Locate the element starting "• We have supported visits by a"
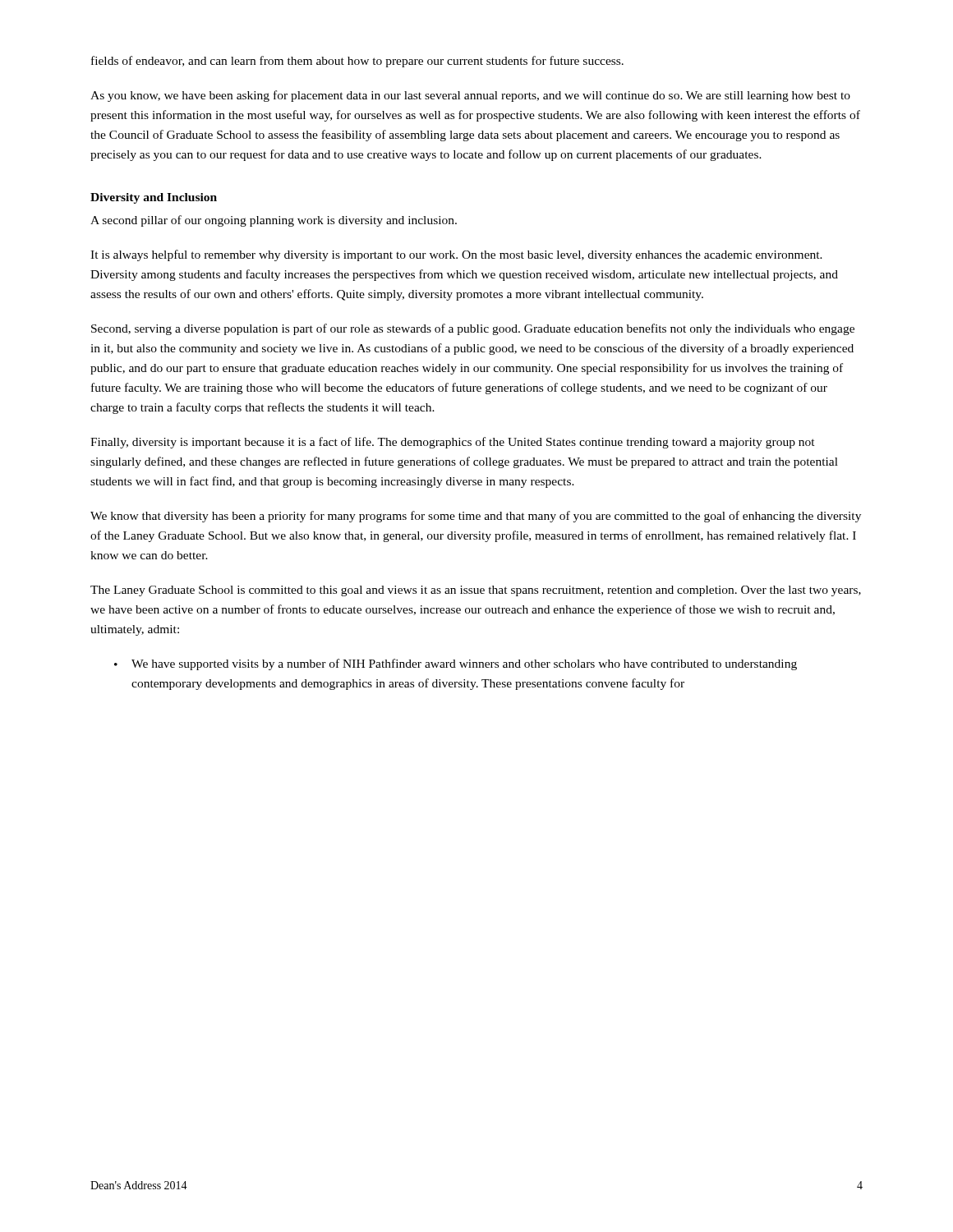Screen dimensions: 1232x953 tap(488, 674)
